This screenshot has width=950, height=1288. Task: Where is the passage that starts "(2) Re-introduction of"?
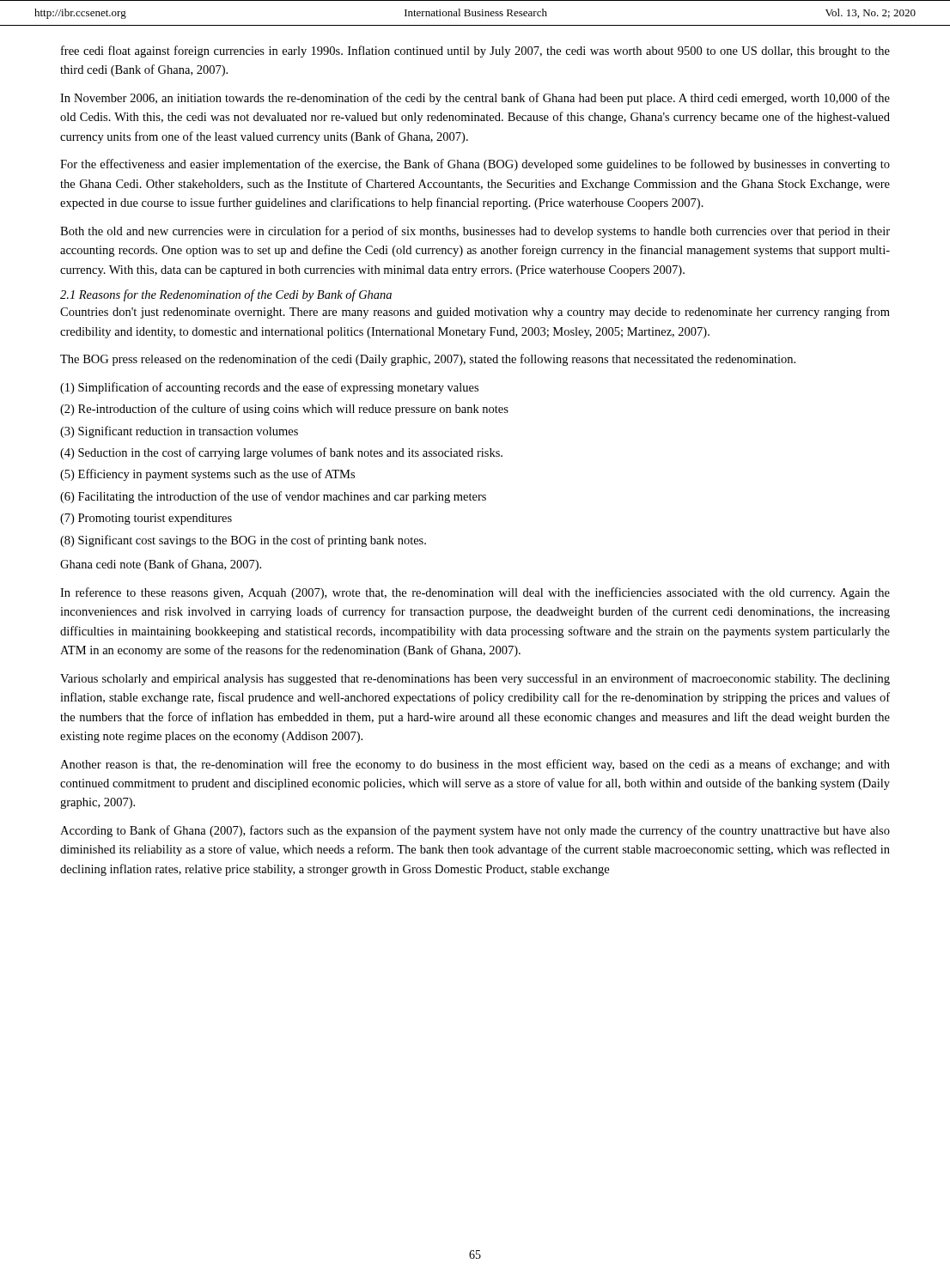284,409
